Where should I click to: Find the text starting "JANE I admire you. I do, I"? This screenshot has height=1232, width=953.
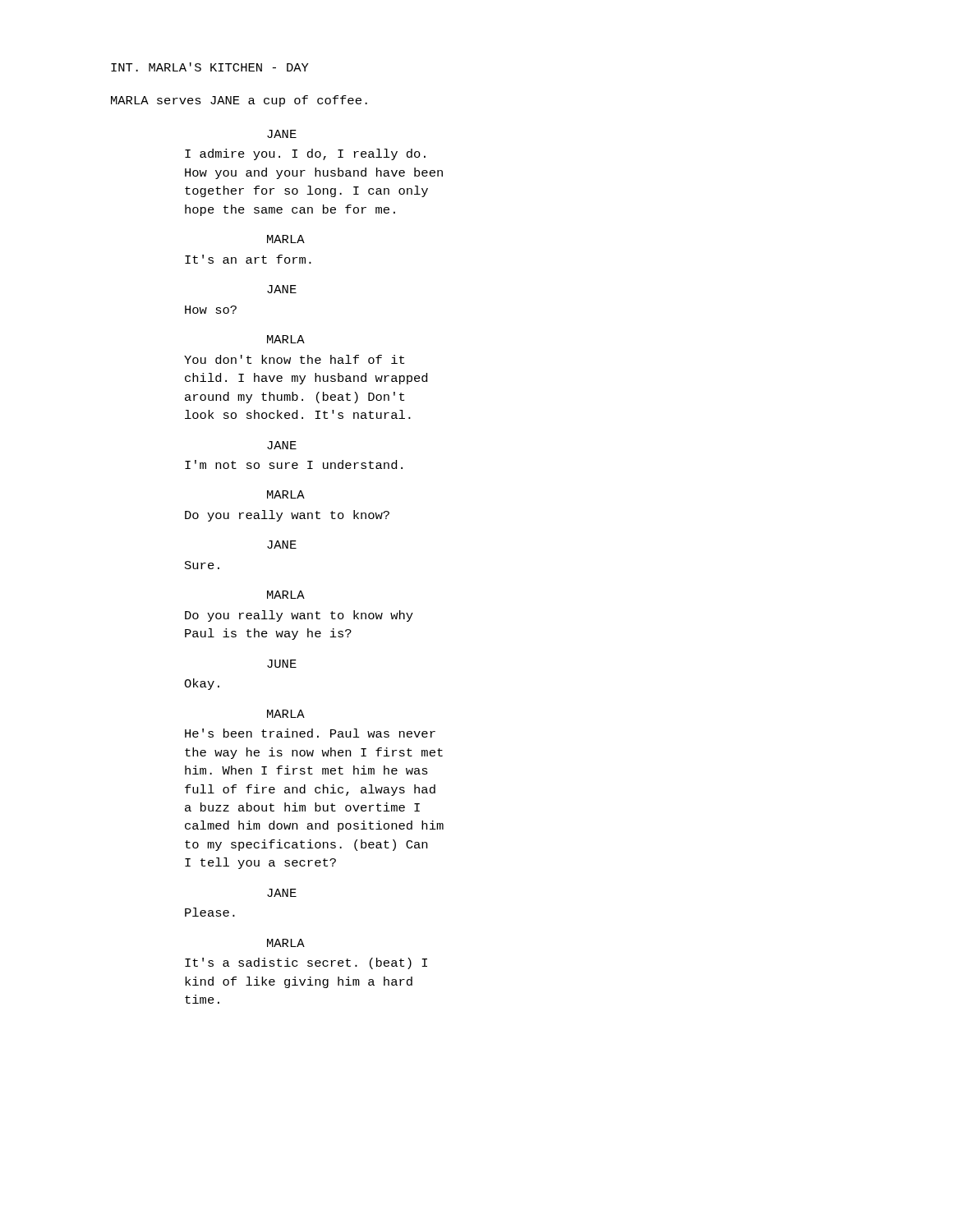tap(282, 134)
